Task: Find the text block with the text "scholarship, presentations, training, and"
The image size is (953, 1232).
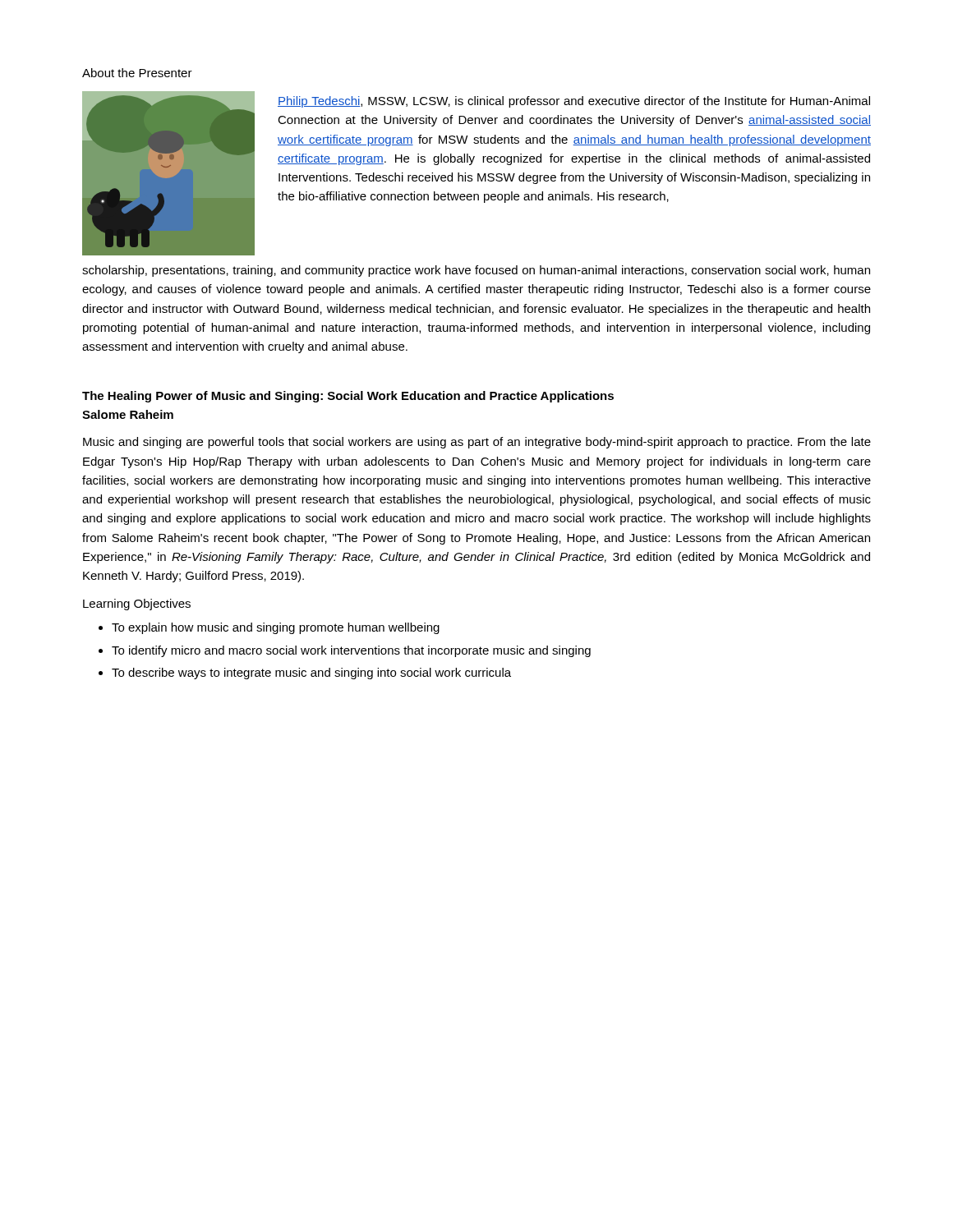Action: (x=476, y=308)
